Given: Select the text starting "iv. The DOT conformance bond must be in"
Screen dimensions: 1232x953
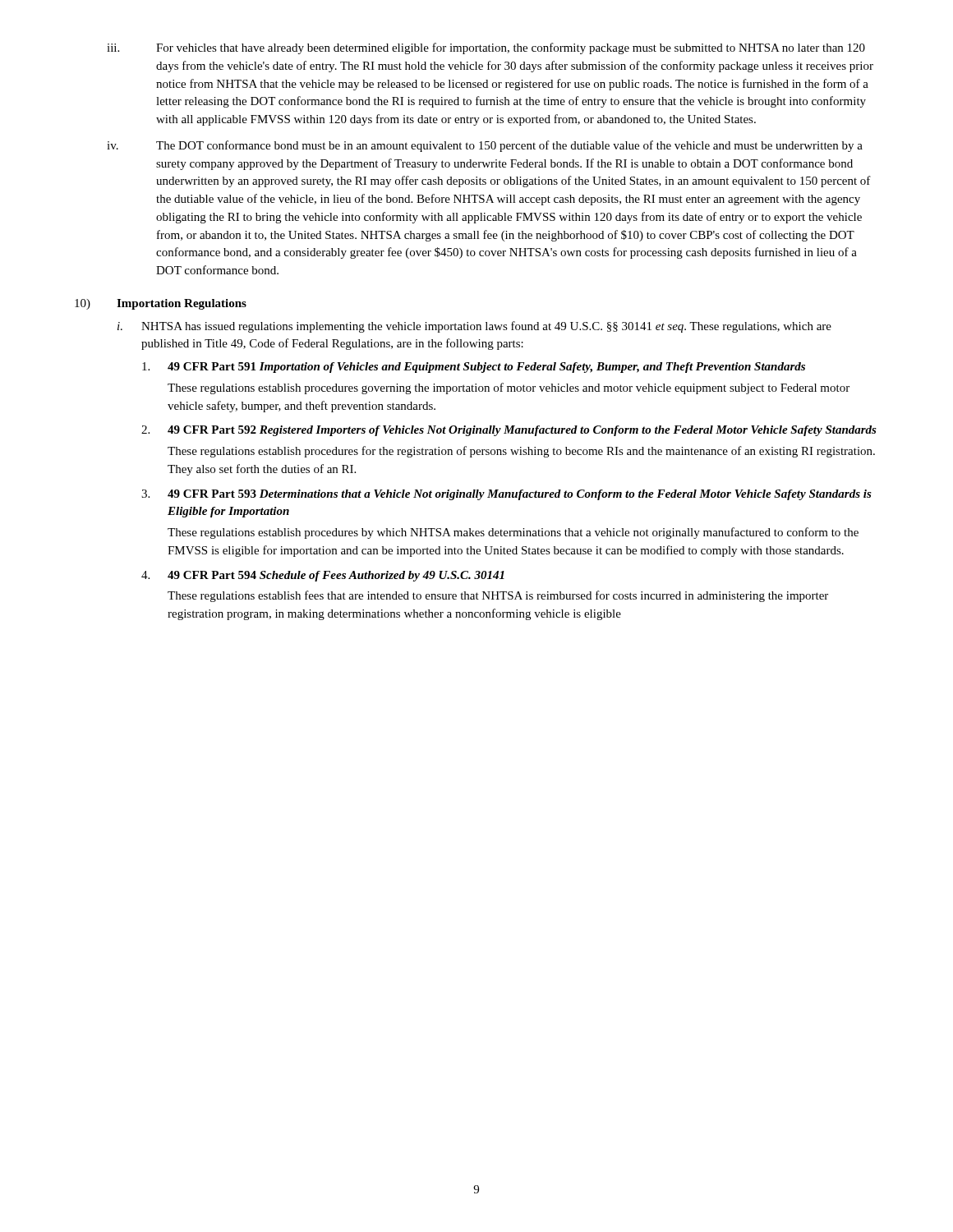Looking at the screenshot, I should (476, 208).
